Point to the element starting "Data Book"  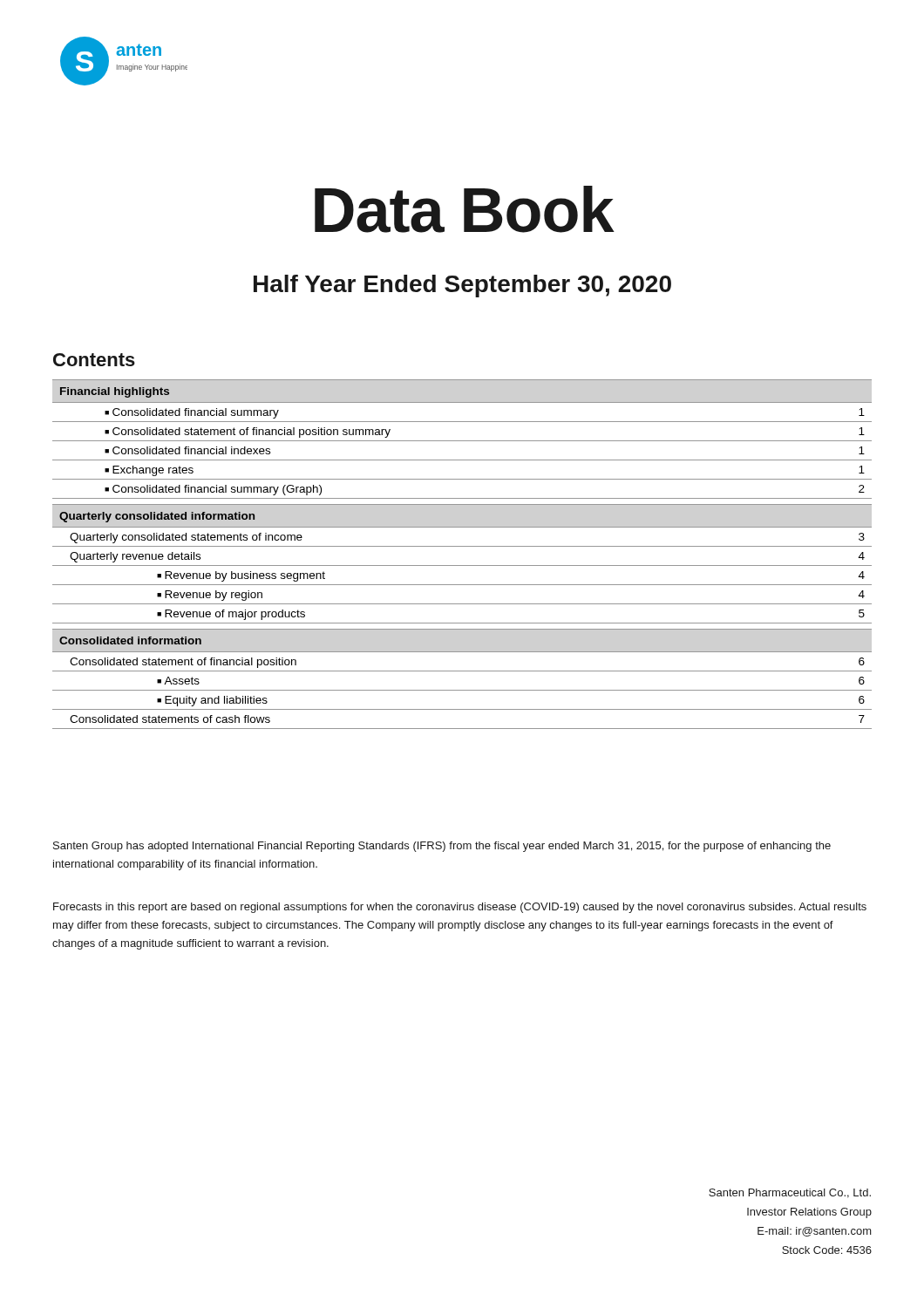(462, 210)
